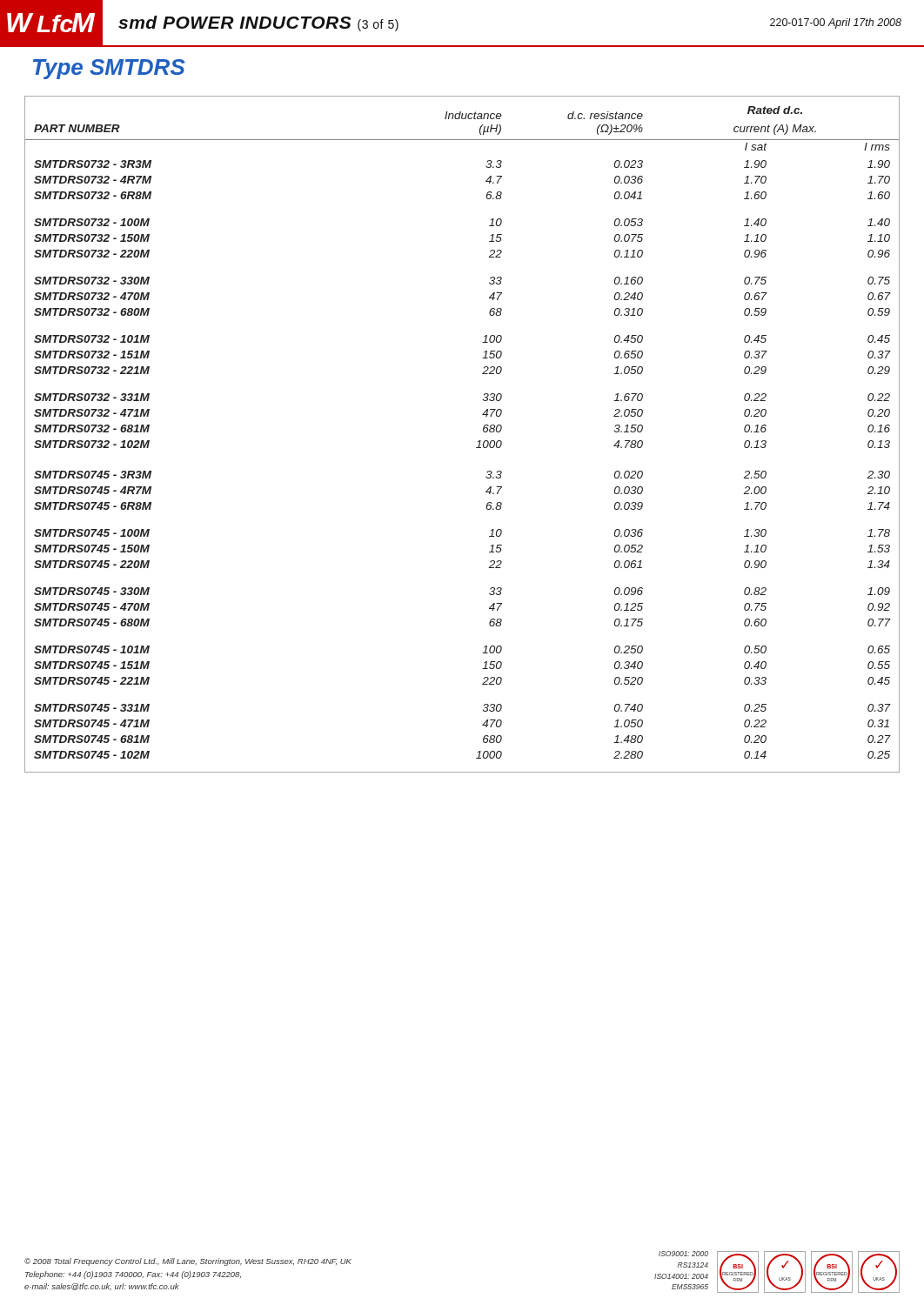Find the title

108,67
